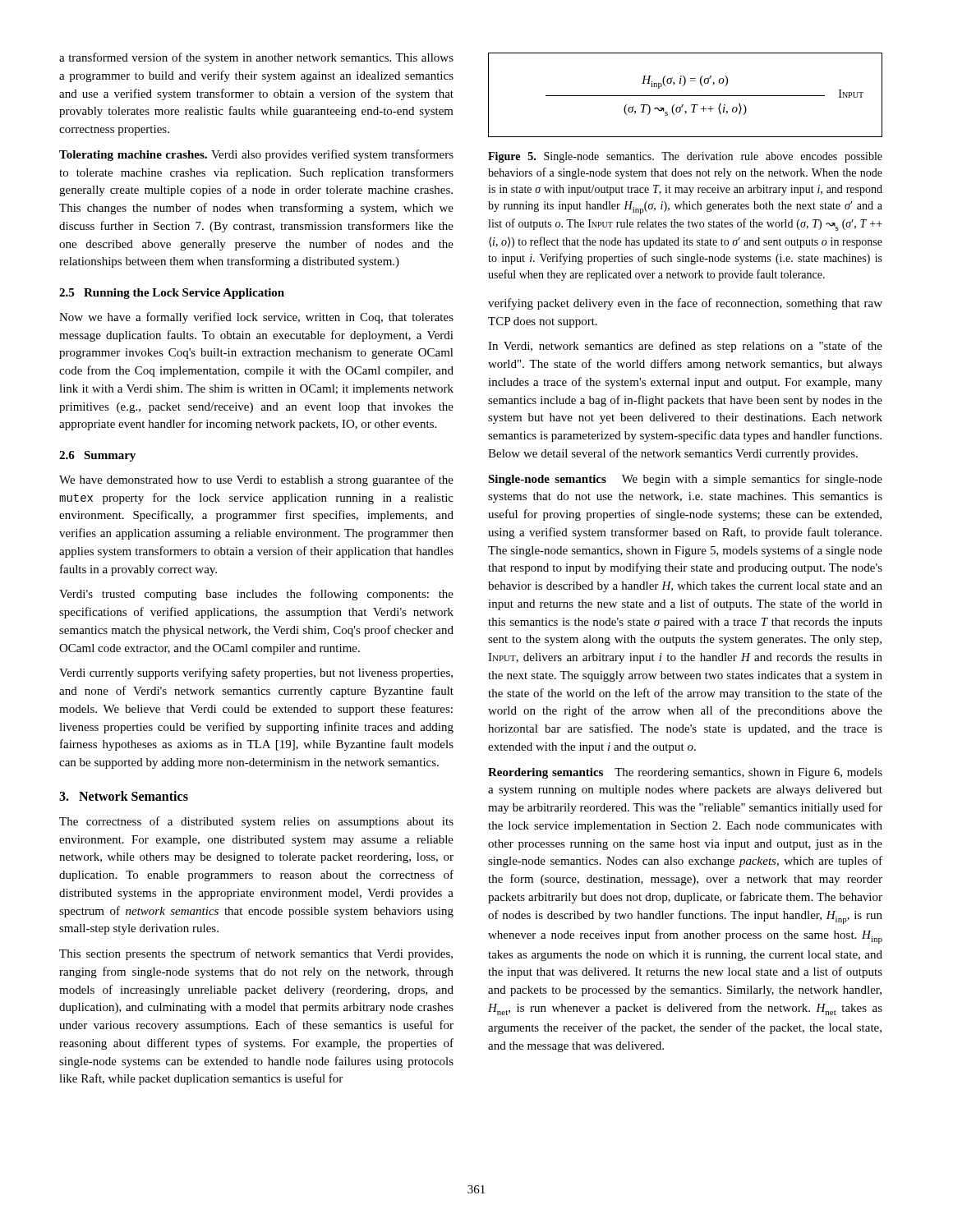Select the element starting "verifying packet delivery even in"
Screen dimensions: 1232x953
tap(685, 313)
